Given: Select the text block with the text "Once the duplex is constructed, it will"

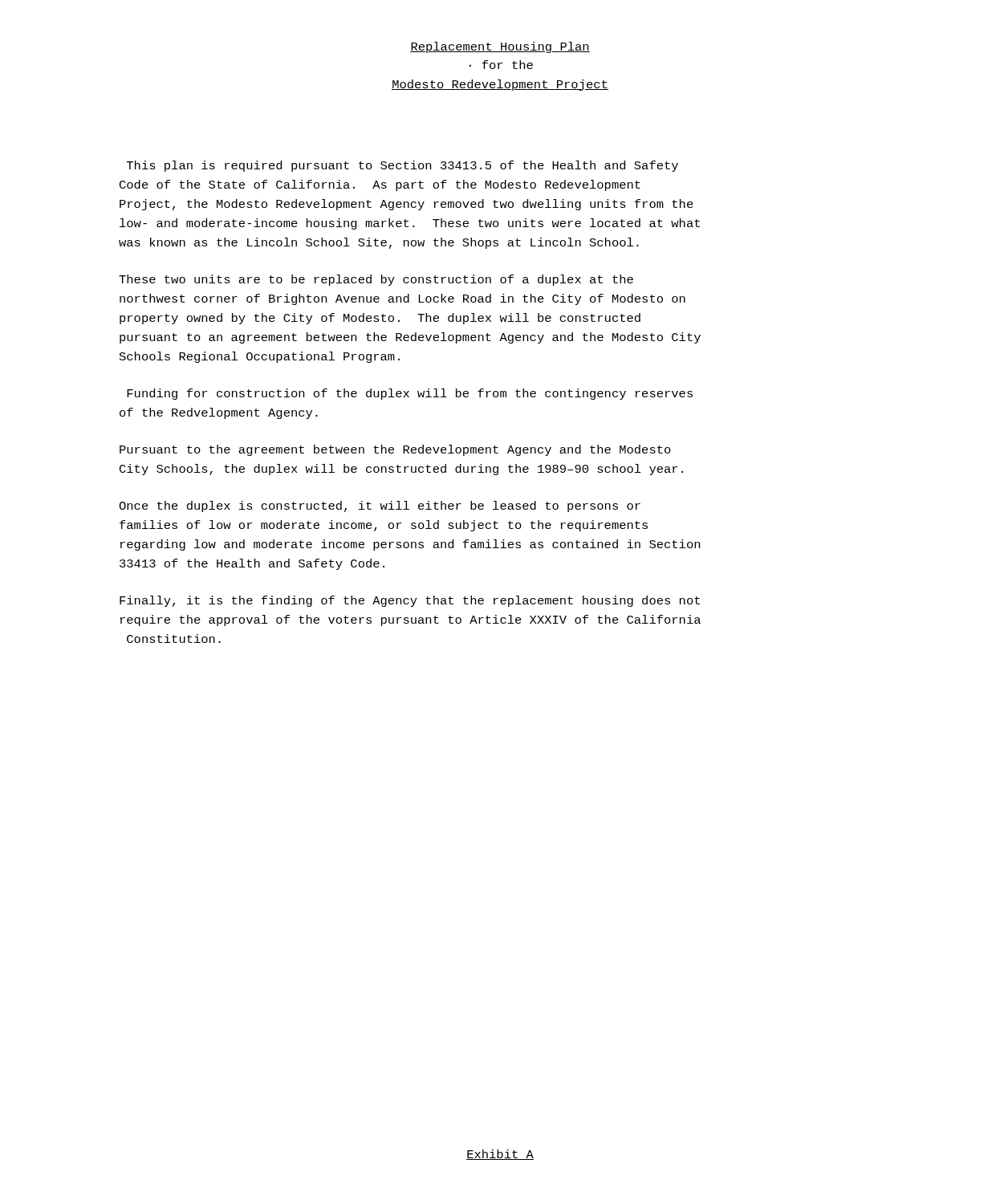Looking at the screenshot, I should click(410, 536).
